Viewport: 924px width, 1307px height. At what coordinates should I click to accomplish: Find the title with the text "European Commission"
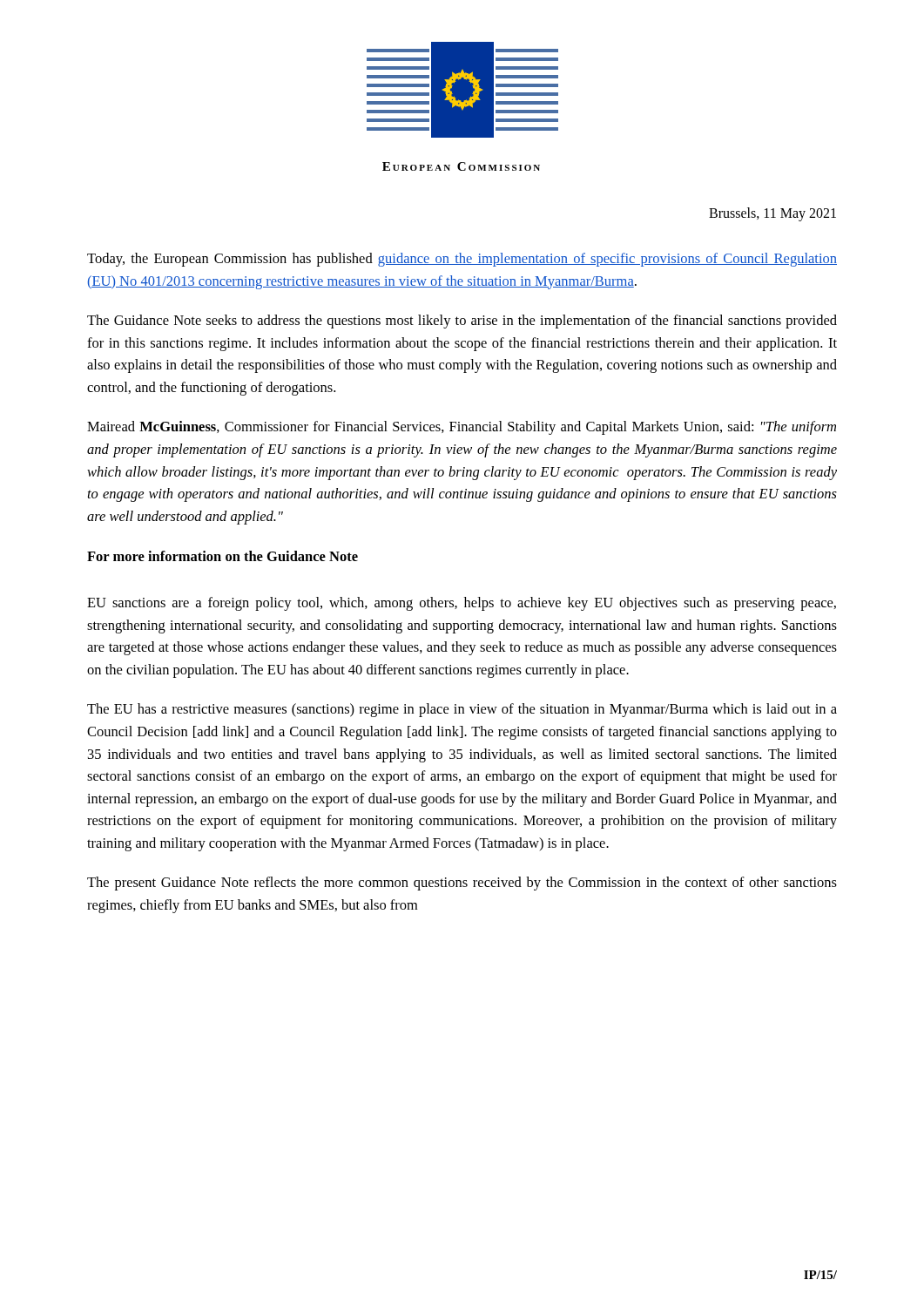pyautogui.click(x=462, y=166)
